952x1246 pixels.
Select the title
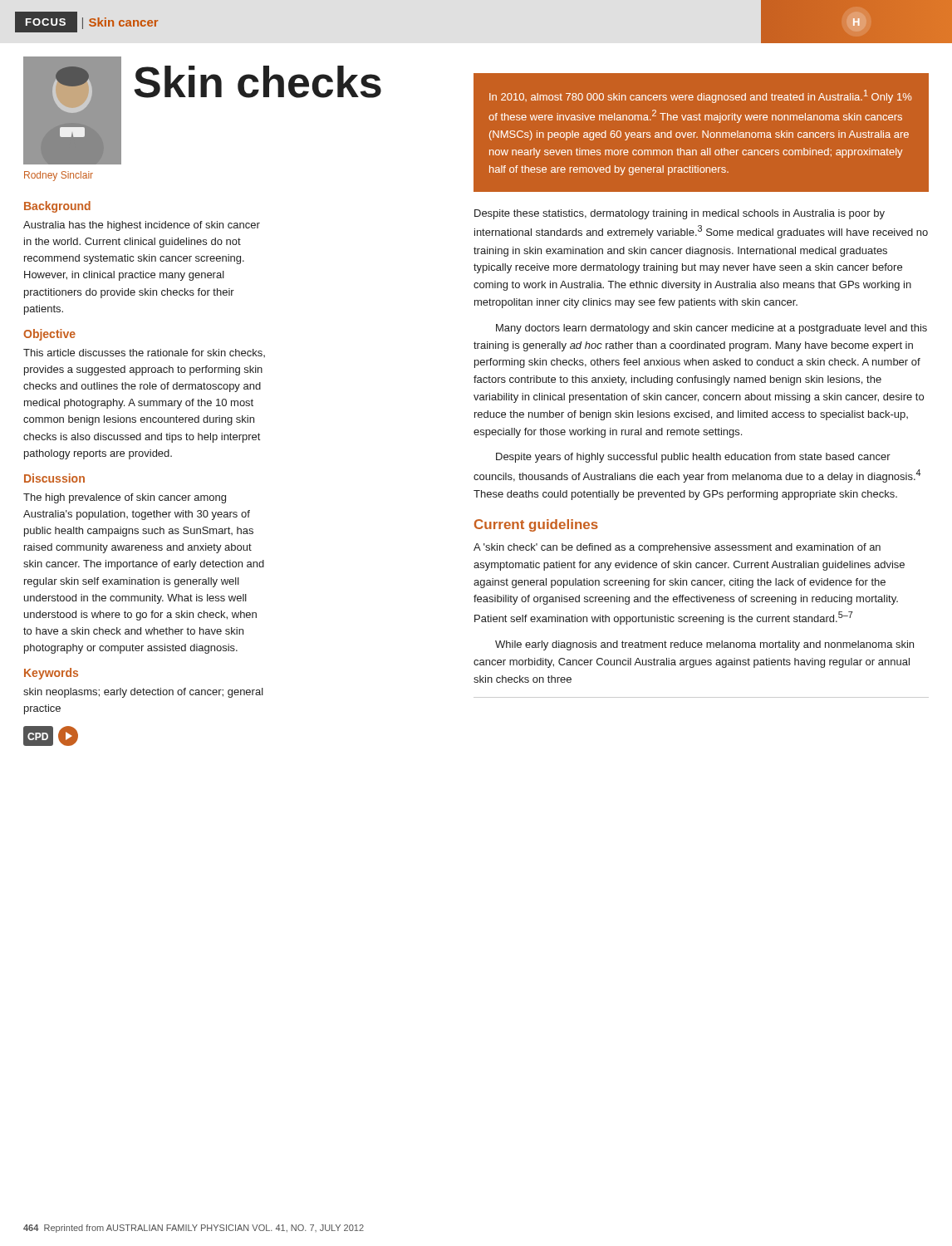(258, 82)
